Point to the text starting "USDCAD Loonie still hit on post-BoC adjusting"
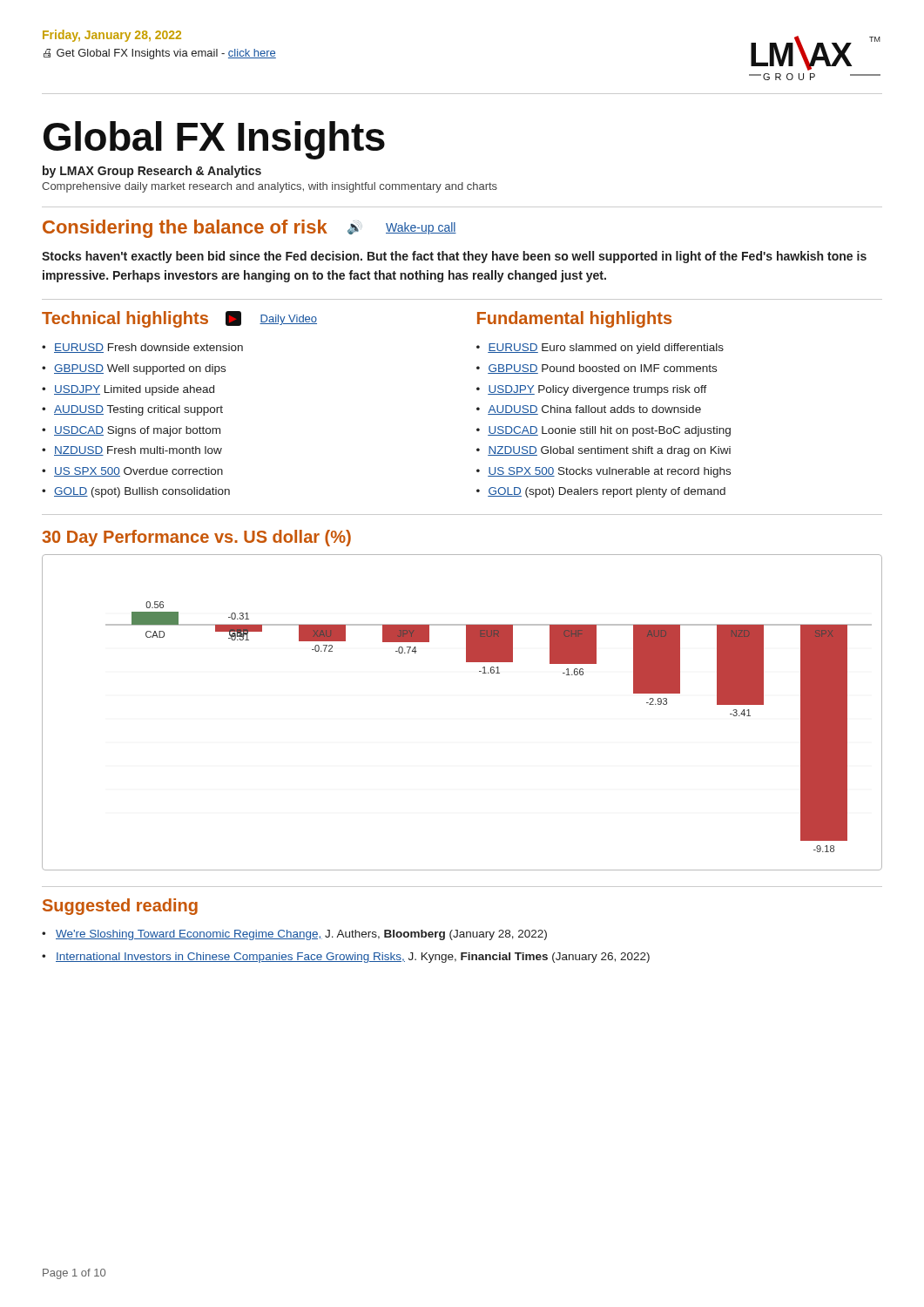The image size is (924, 1307). 610,430
